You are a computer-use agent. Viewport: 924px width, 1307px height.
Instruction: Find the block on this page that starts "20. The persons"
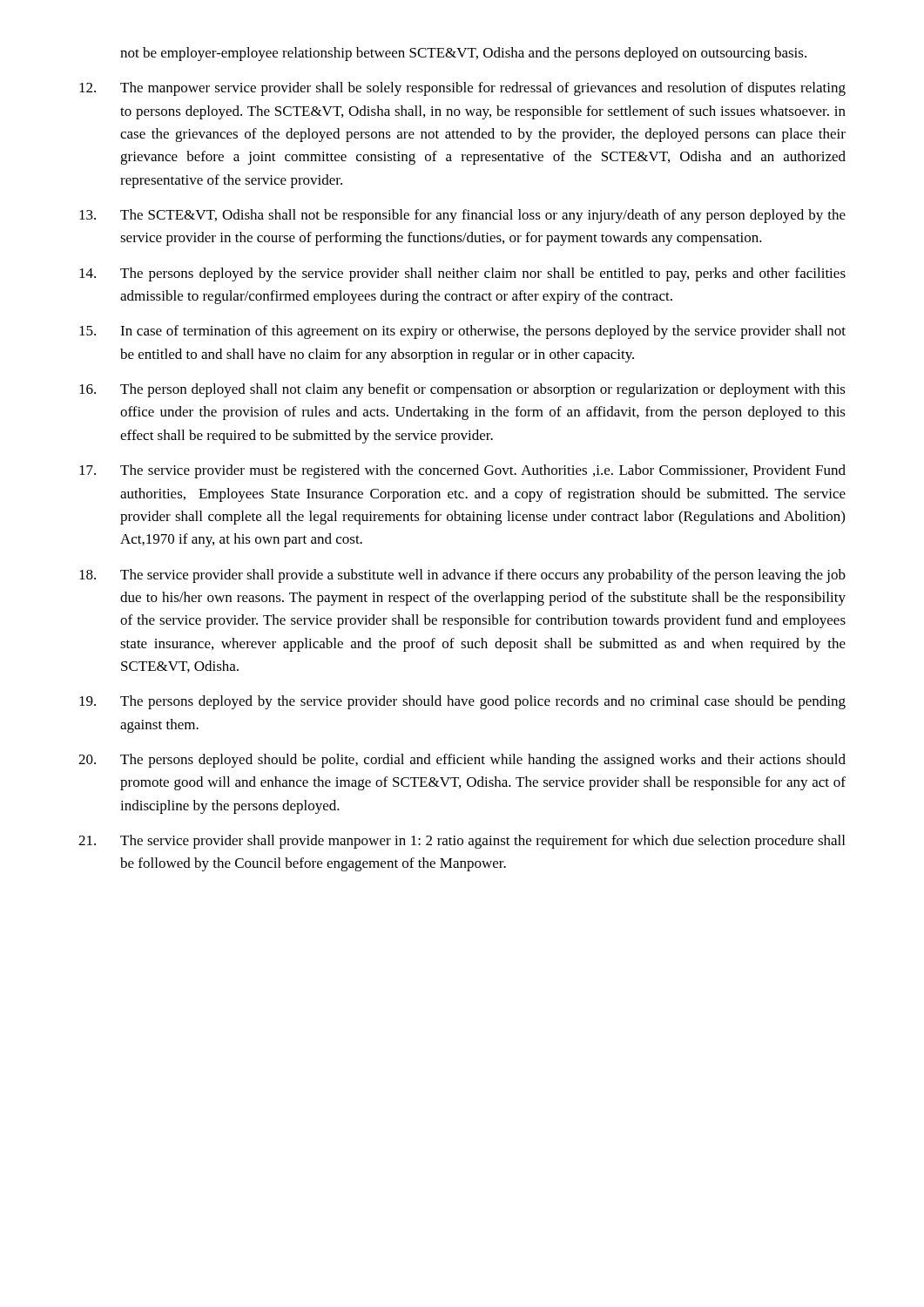tap(462, 783)
